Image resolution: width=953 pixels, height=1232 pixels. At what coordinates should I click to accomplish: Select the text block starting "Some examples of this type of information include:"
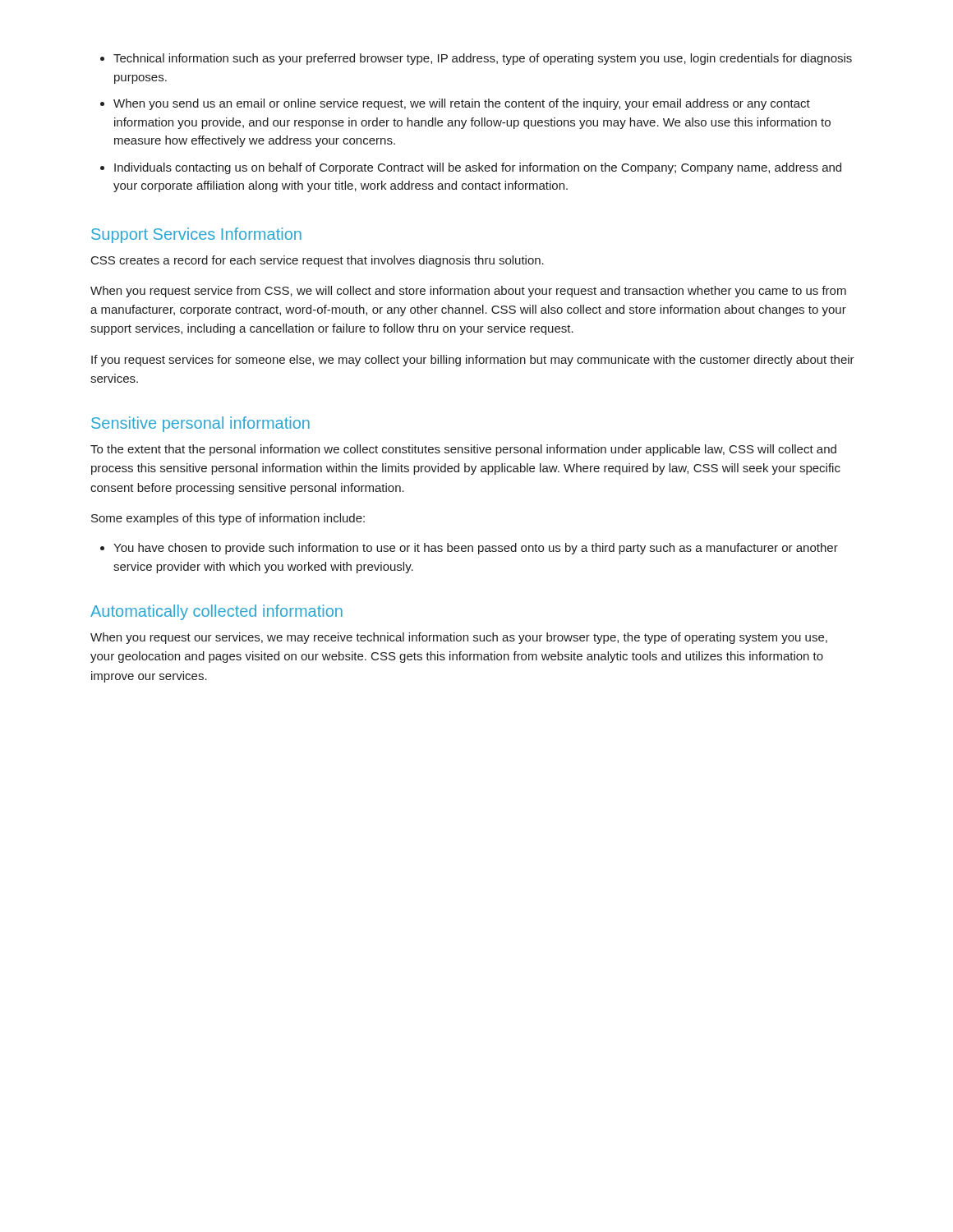click(228, 519)
